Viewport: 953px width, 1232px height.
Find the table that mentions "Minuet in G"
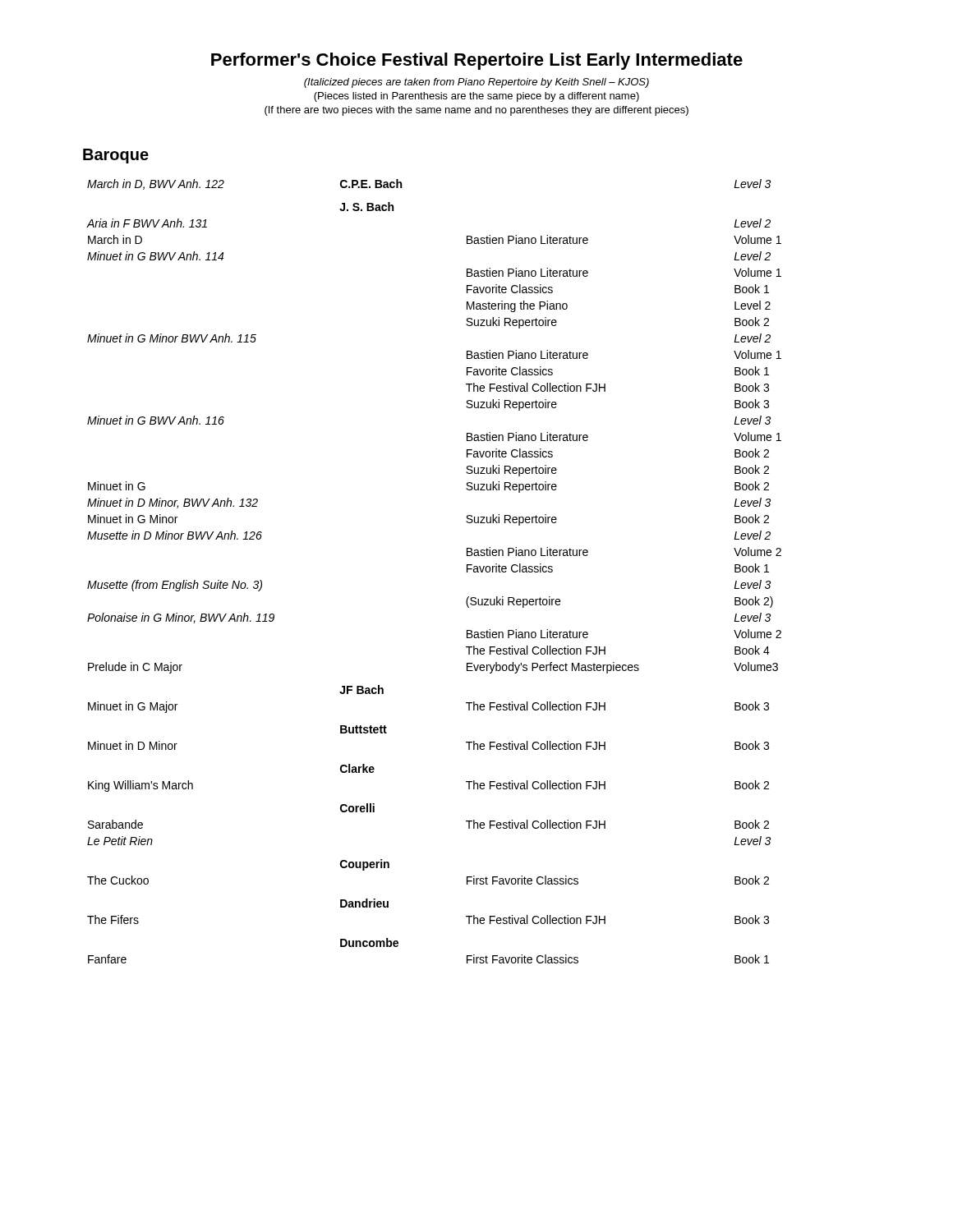pyautogui.click(x=476, y=572)
